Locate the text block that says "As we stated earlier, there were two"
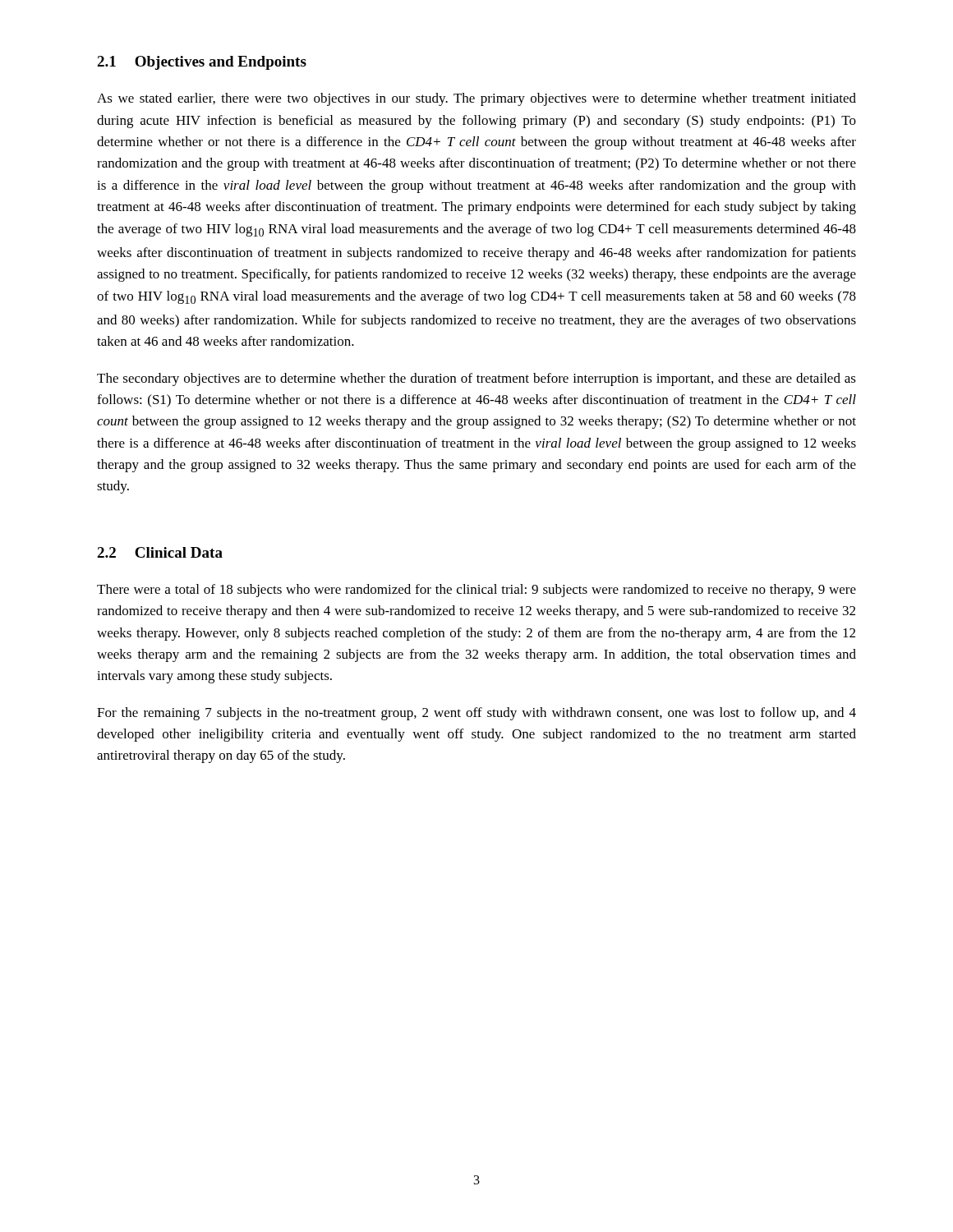 (x=476, y=220)
